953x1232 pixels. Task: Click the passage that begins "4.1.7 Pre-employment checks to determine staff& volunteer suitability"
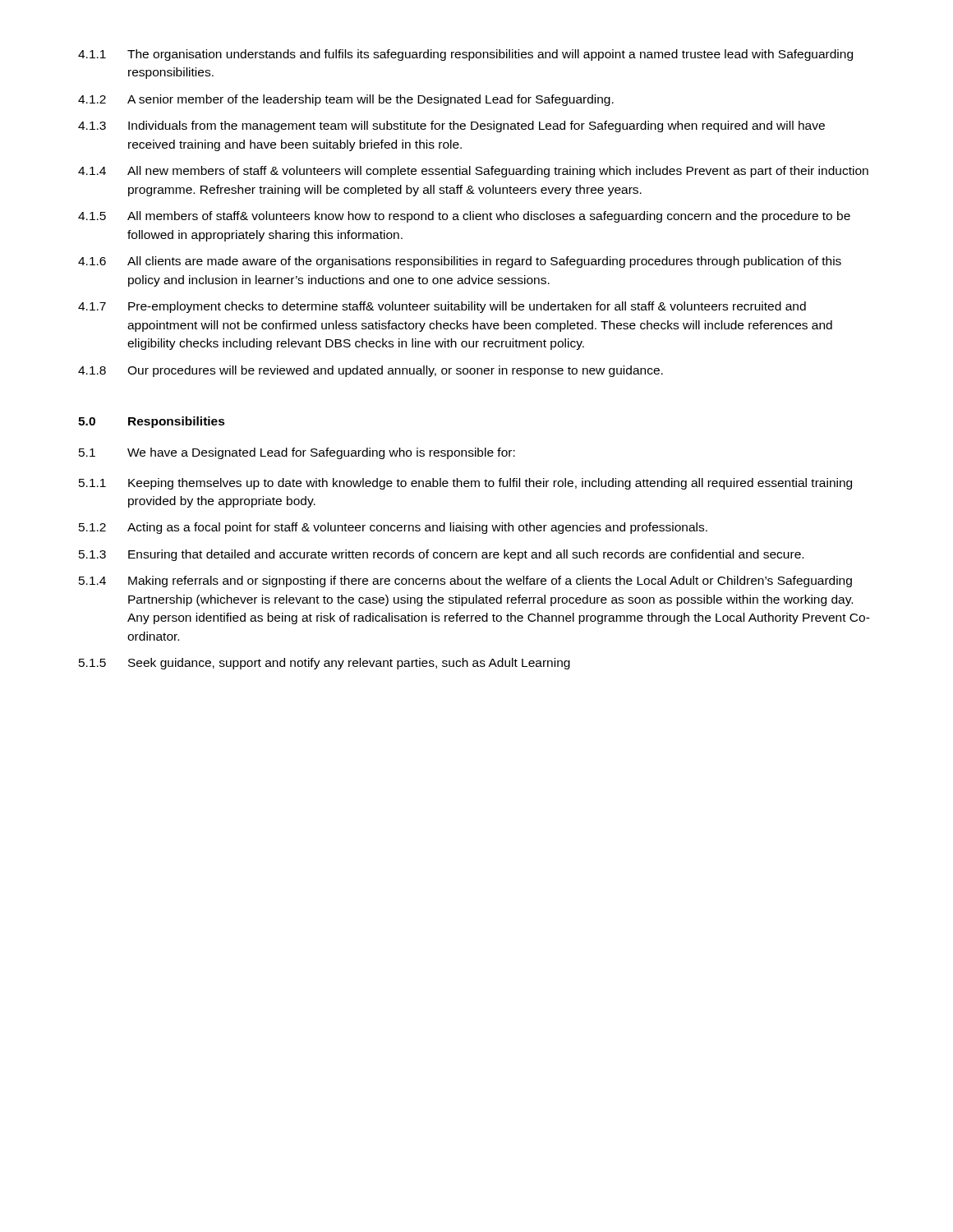(476, 325)
